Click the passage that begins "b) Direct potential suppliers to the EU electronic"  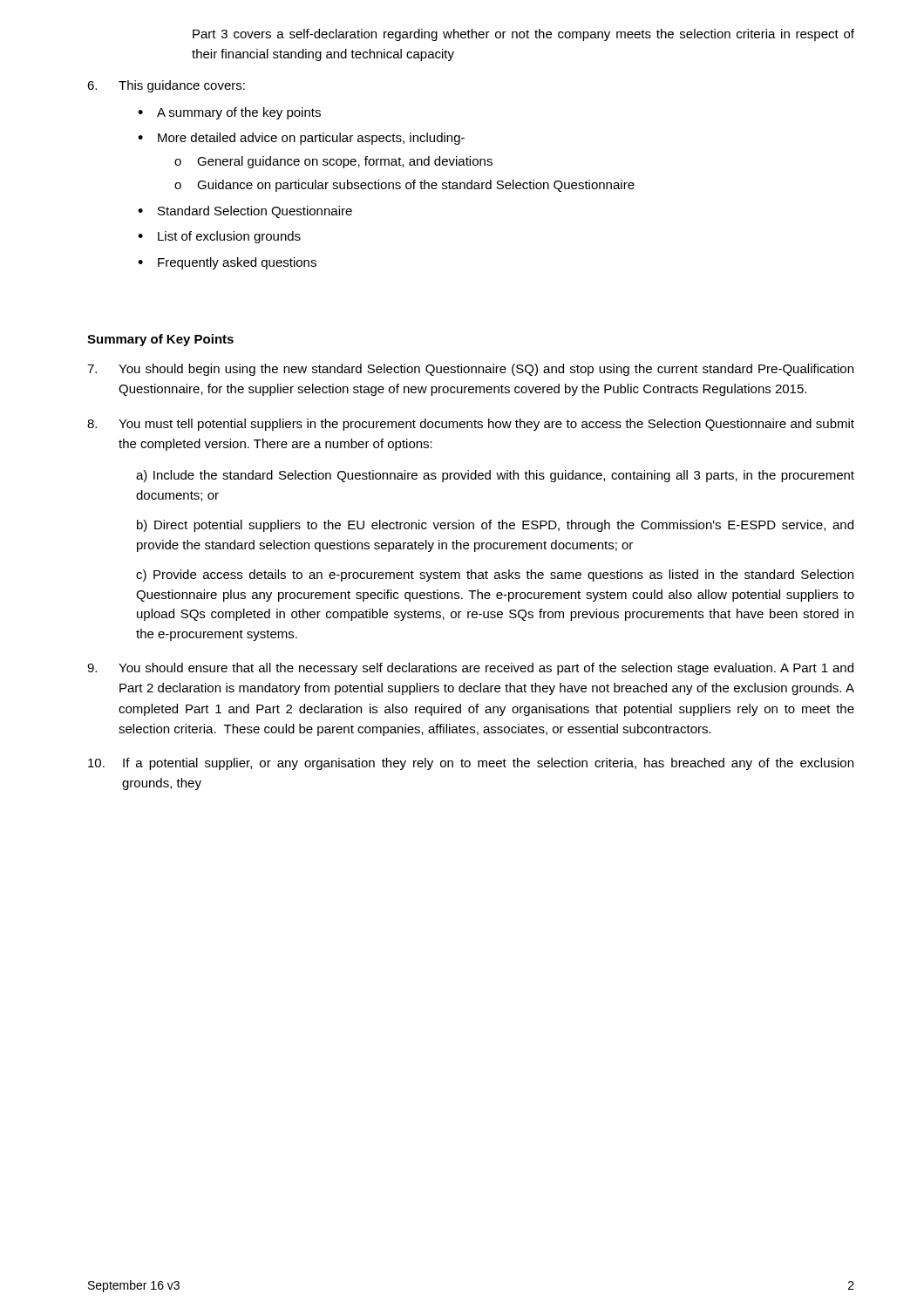click(495, 534)
